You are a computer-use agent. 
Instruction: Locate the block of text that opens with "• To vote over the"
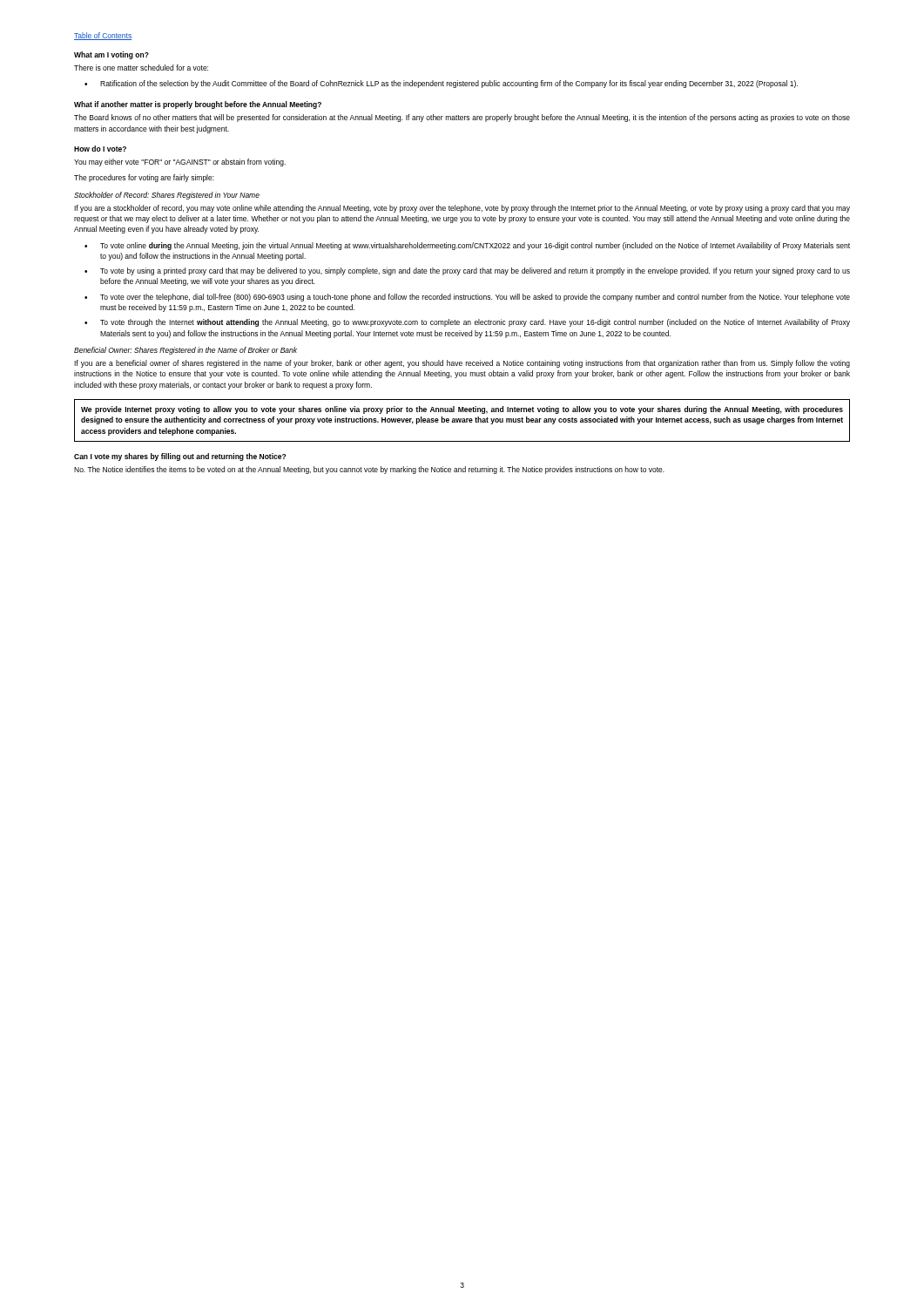(x=467, y=302)
